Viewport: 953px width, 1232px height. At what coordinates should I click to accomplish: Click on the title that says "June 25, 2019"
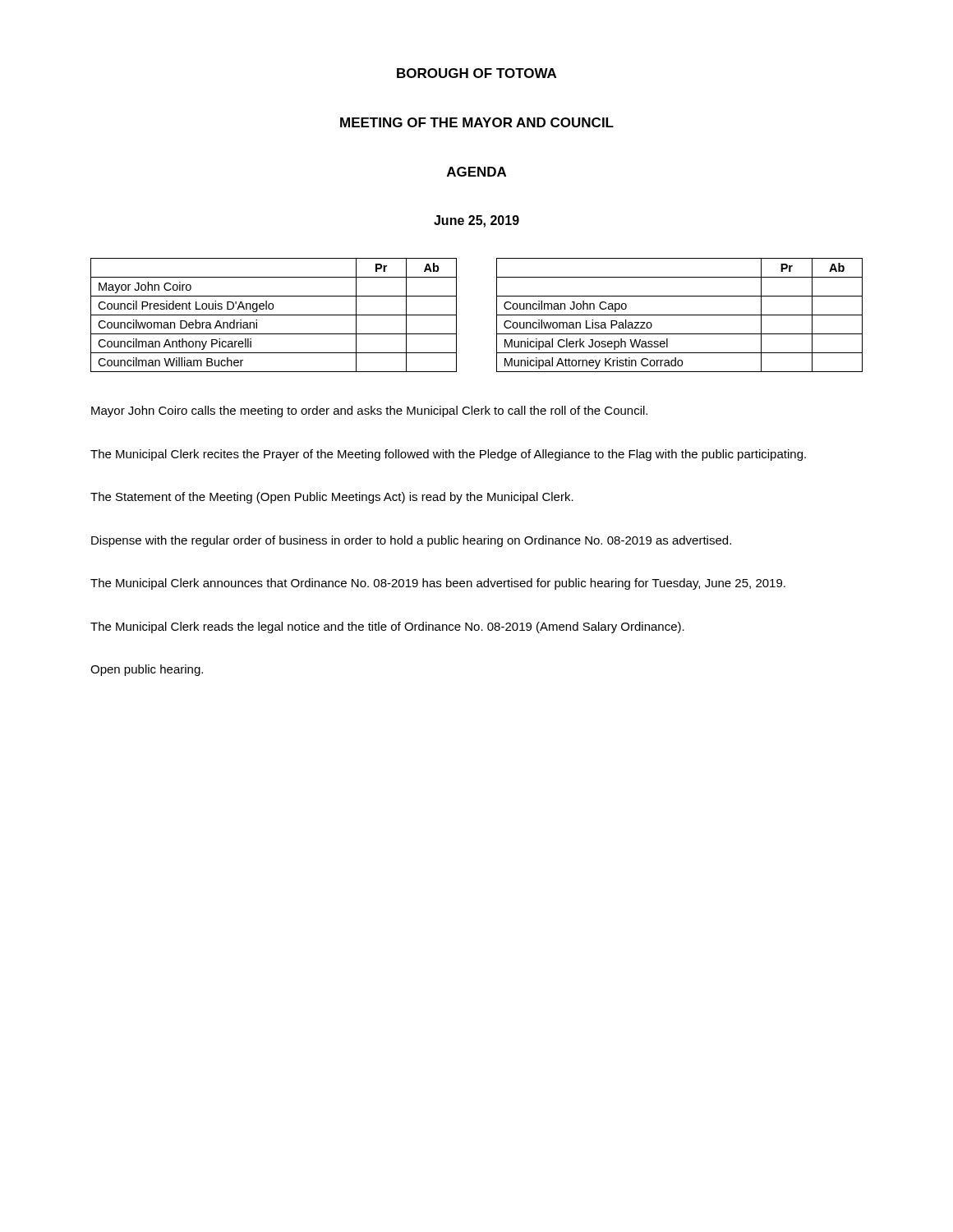pos(476,221)
